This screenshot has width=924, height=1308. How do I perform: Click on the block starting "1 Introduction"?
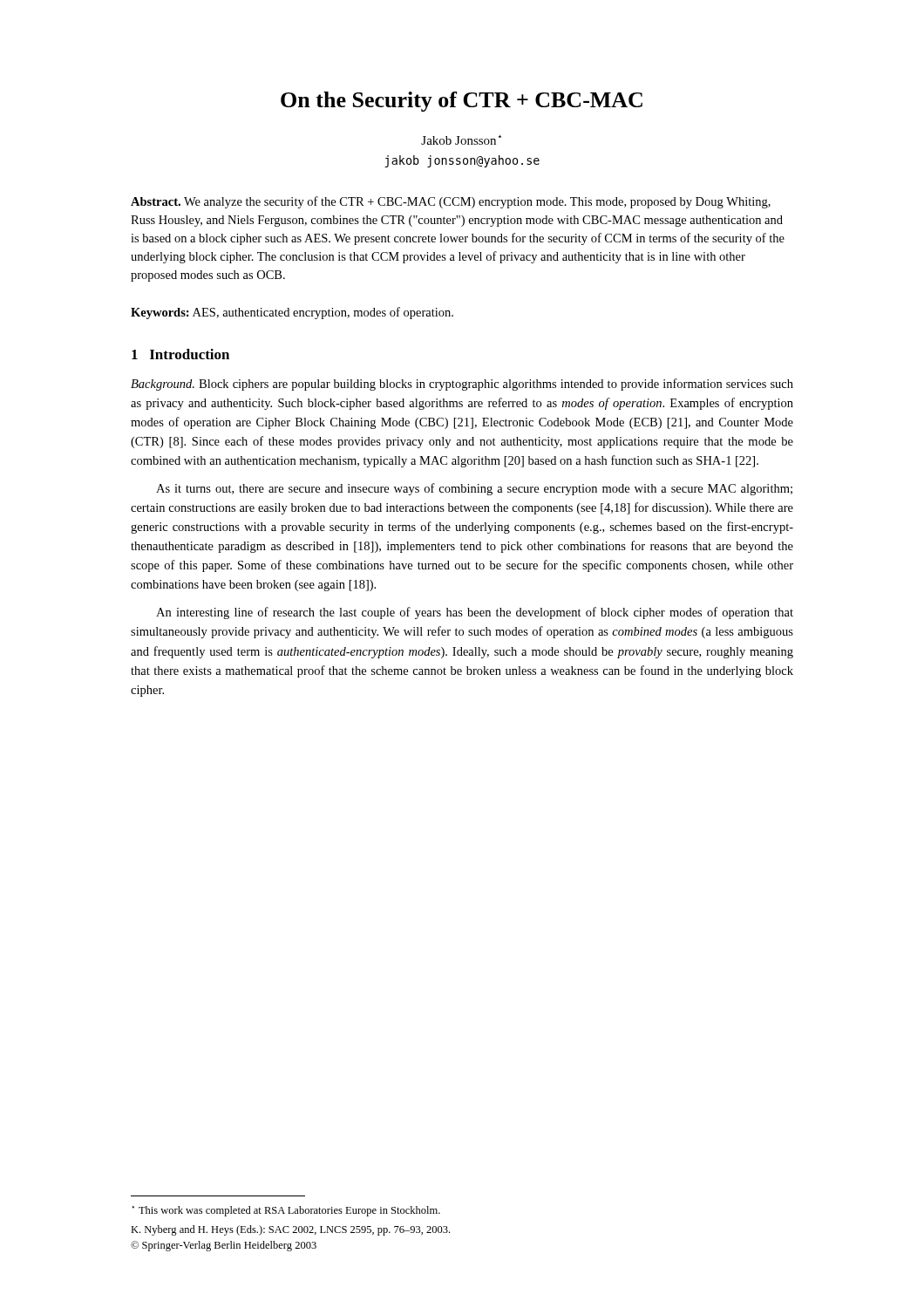point(180,355)
